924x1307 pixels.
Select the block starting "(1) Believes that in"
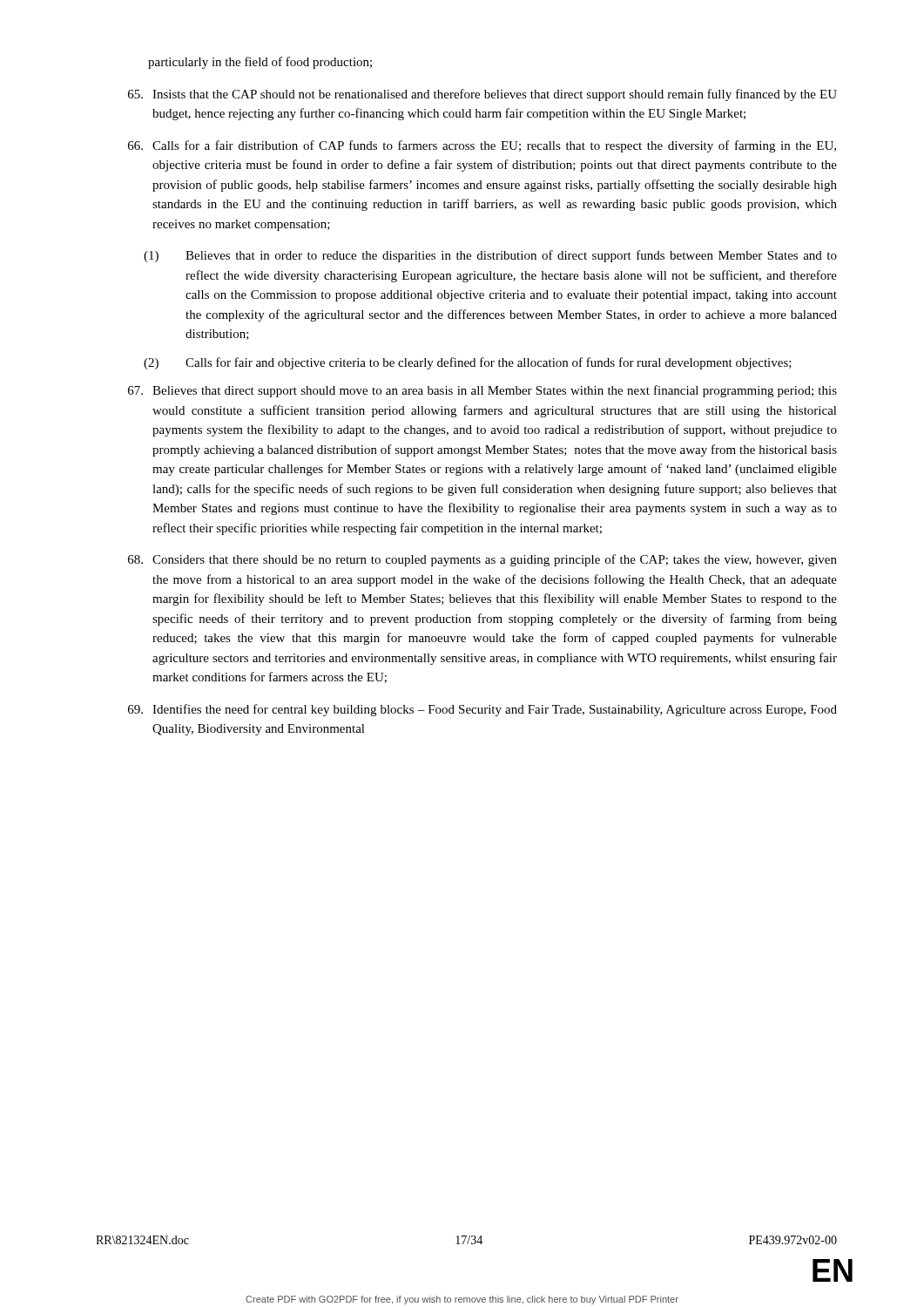(490, 295)
